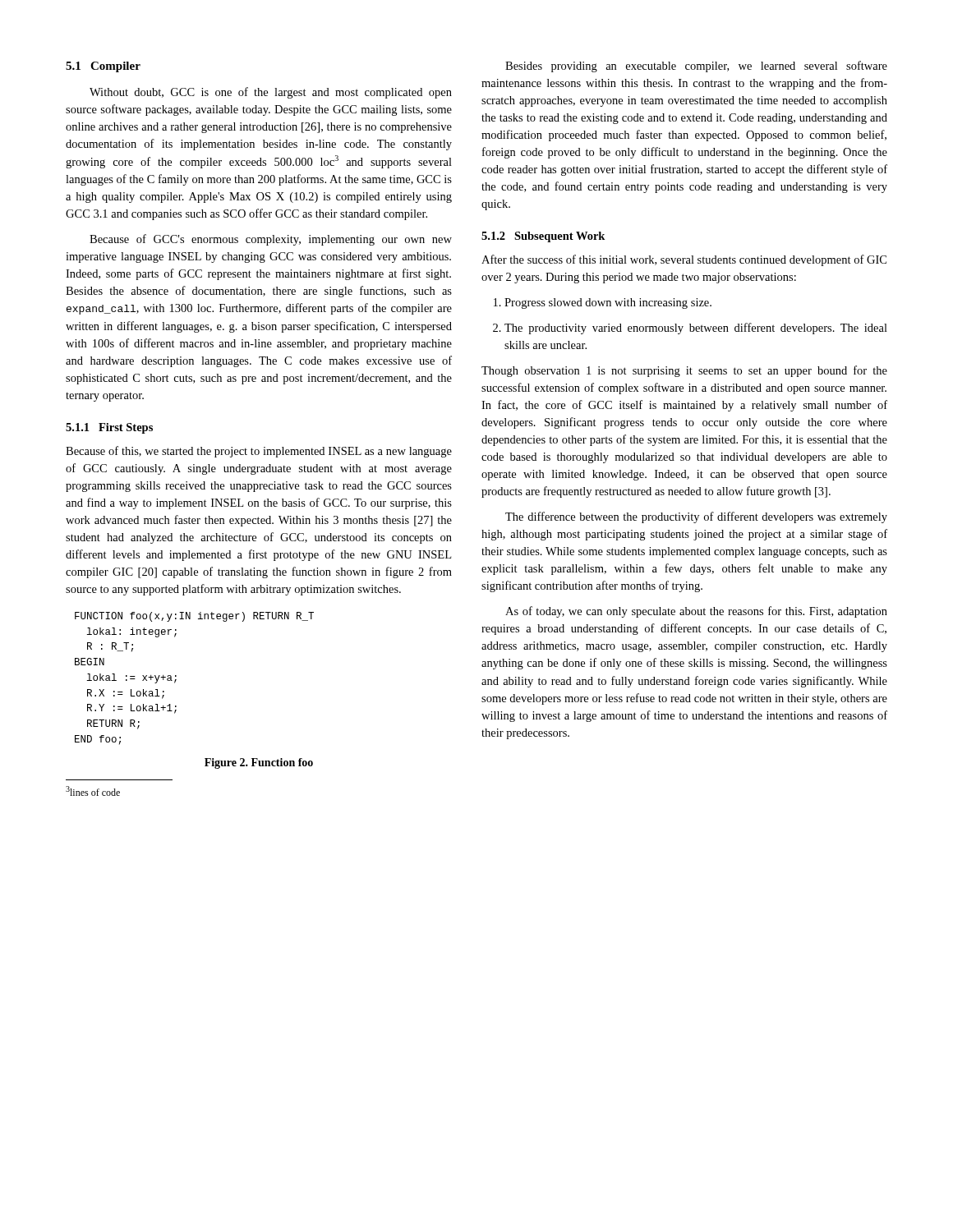Locate the text block that reads "After the success of this initial work,"

tap(684, 269)
